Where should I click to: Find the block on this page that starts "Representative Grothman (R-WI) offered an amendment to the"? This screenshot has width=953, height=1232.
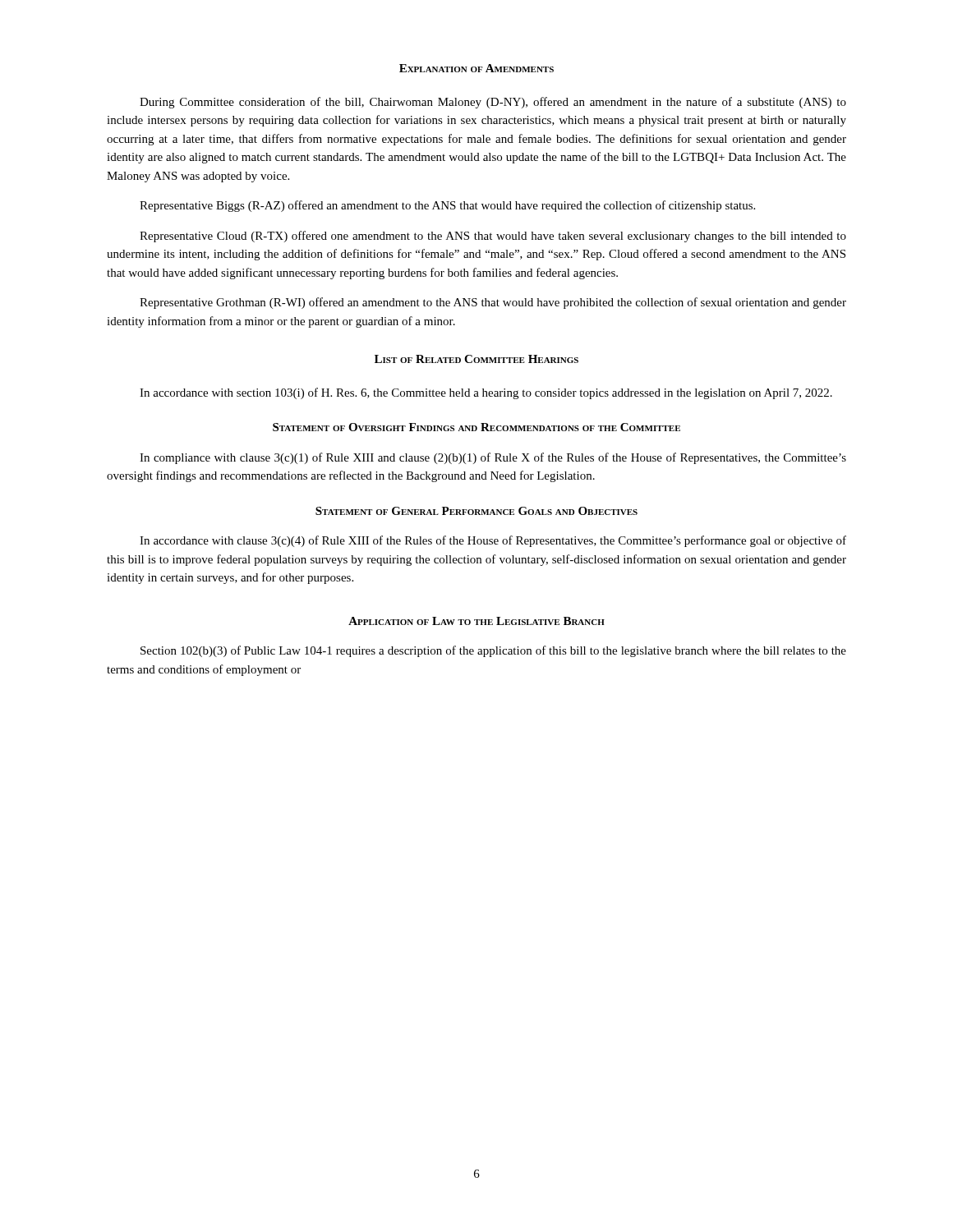pyautogui.click(x=476, y=312)
